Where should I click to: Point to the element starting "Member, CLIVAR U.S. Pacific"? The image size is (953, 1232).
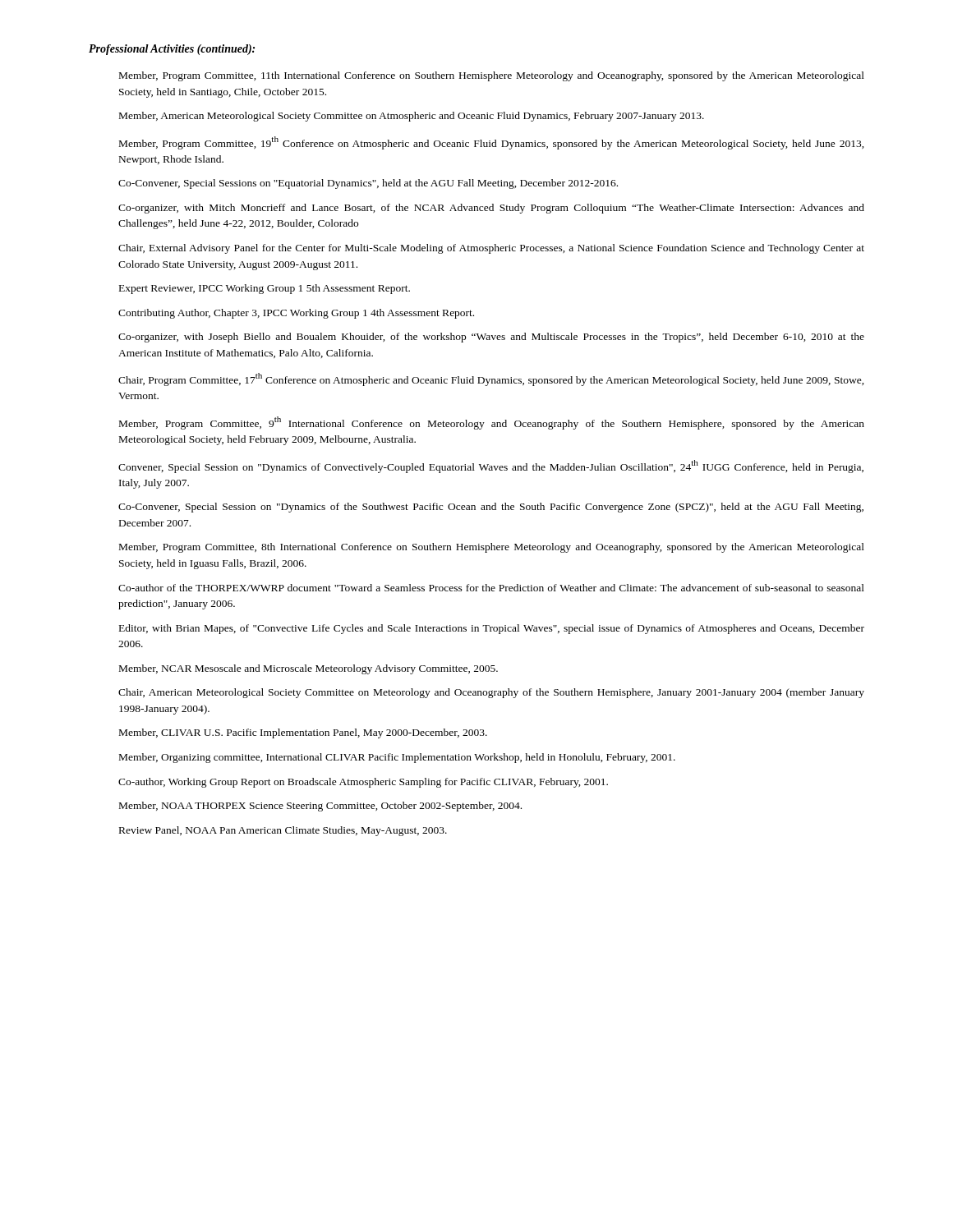click(x=303, y=733)
